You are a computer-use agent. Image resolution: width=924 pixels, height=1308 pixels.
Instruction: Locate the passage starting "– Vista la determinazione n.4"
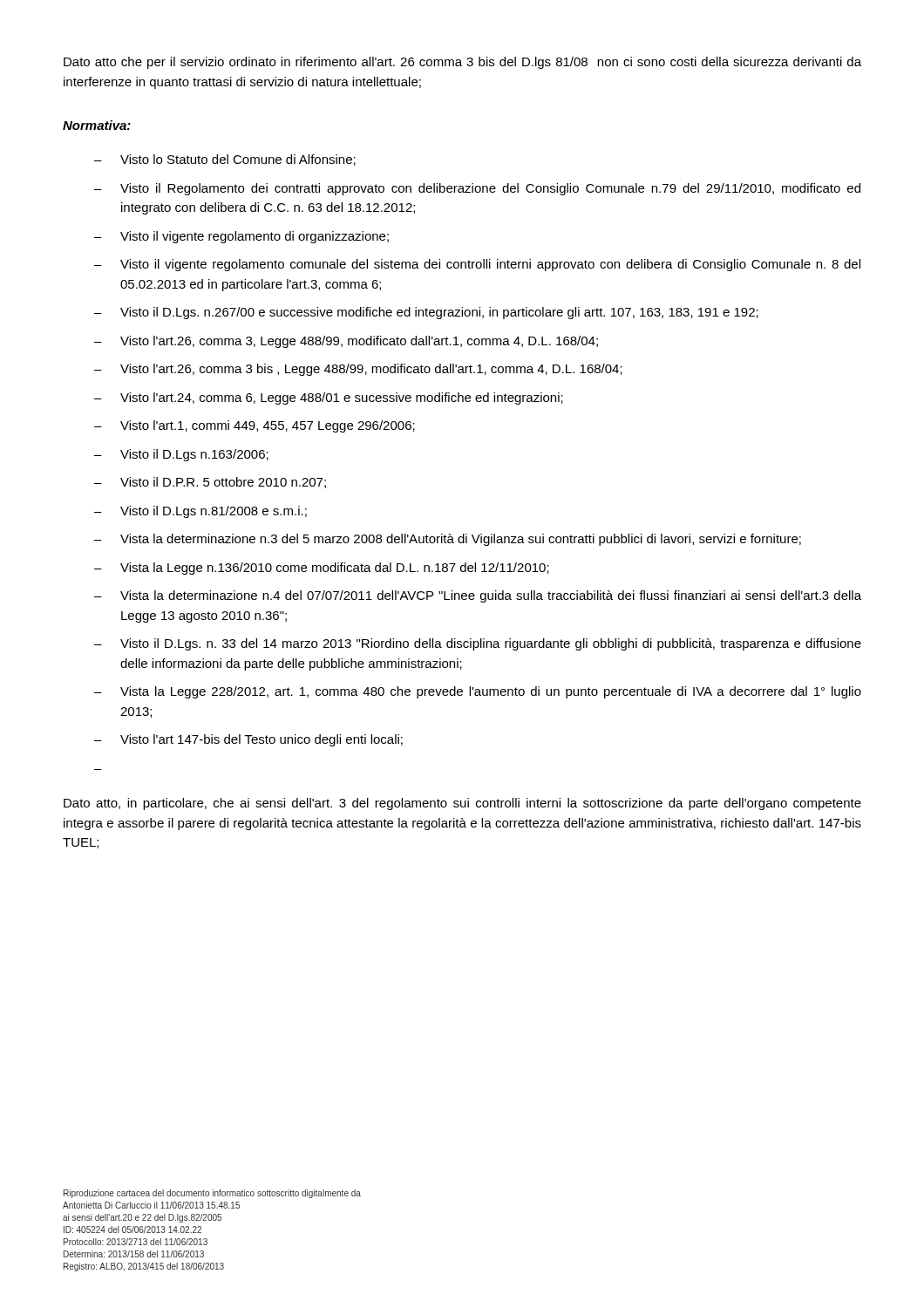462,606
